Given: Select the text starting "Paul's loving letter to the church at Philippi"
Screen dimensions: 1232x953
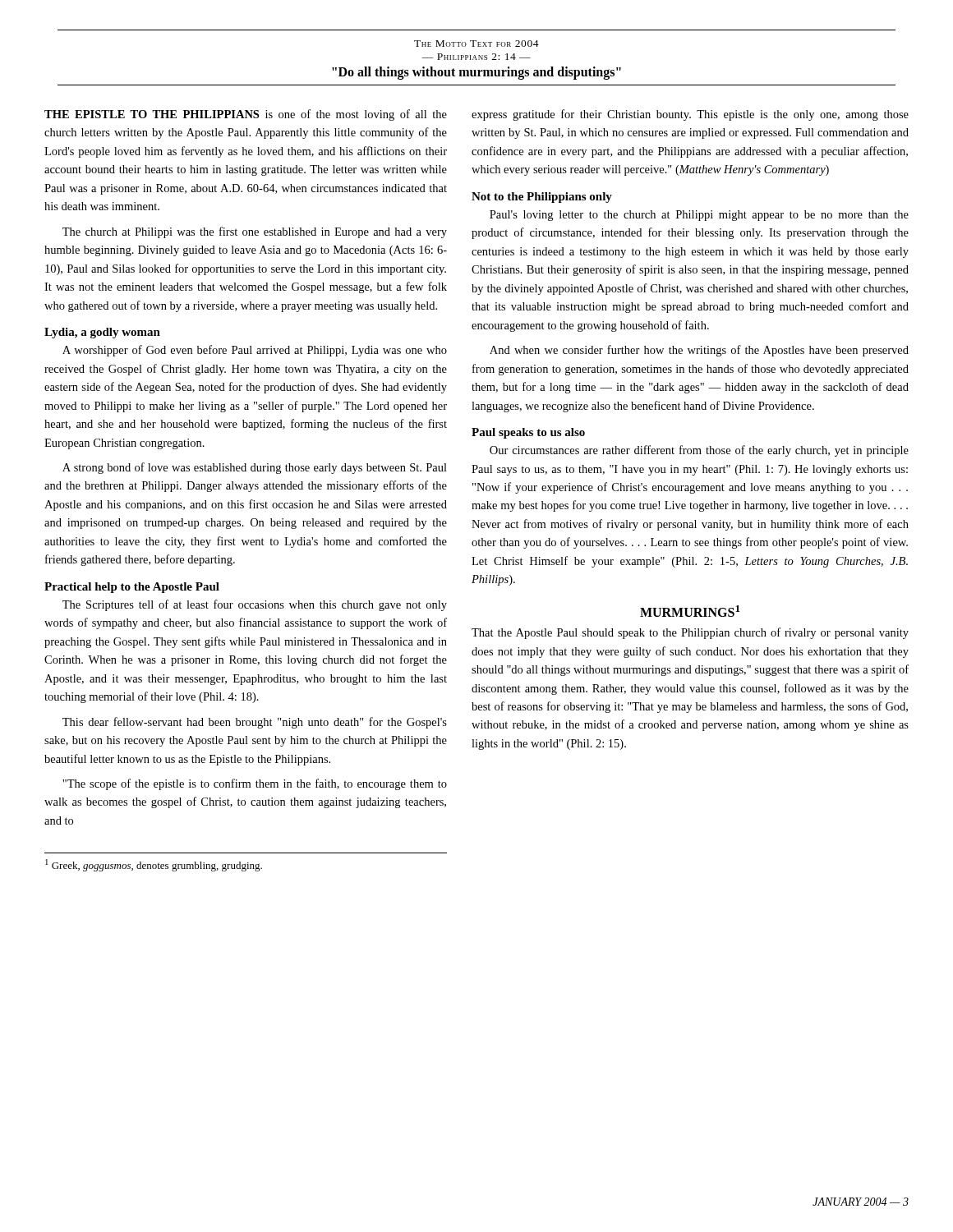Looking at the screenshot, I should (x=690, y=270).
